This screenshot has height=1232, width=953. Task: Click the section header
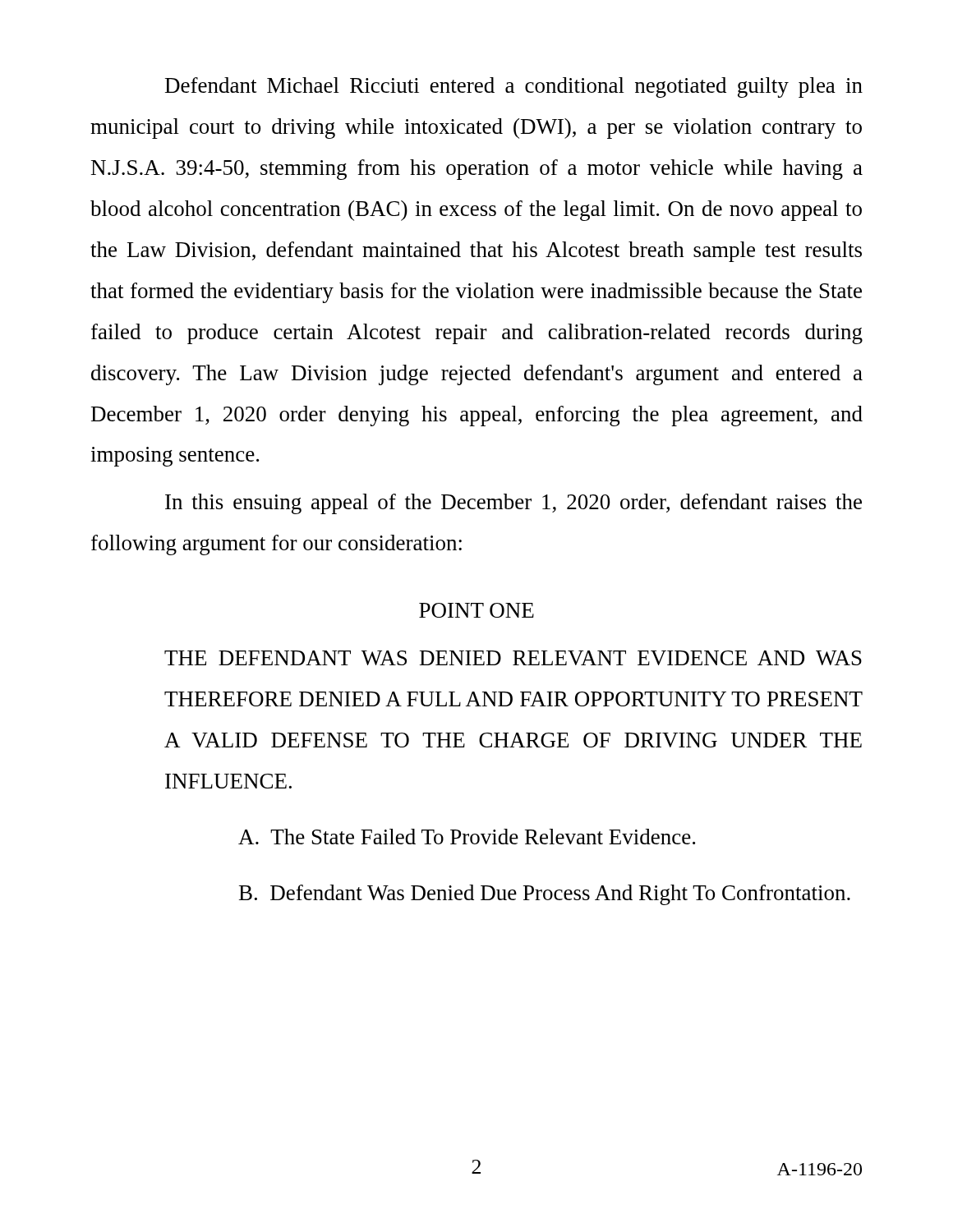pos(476,610)
